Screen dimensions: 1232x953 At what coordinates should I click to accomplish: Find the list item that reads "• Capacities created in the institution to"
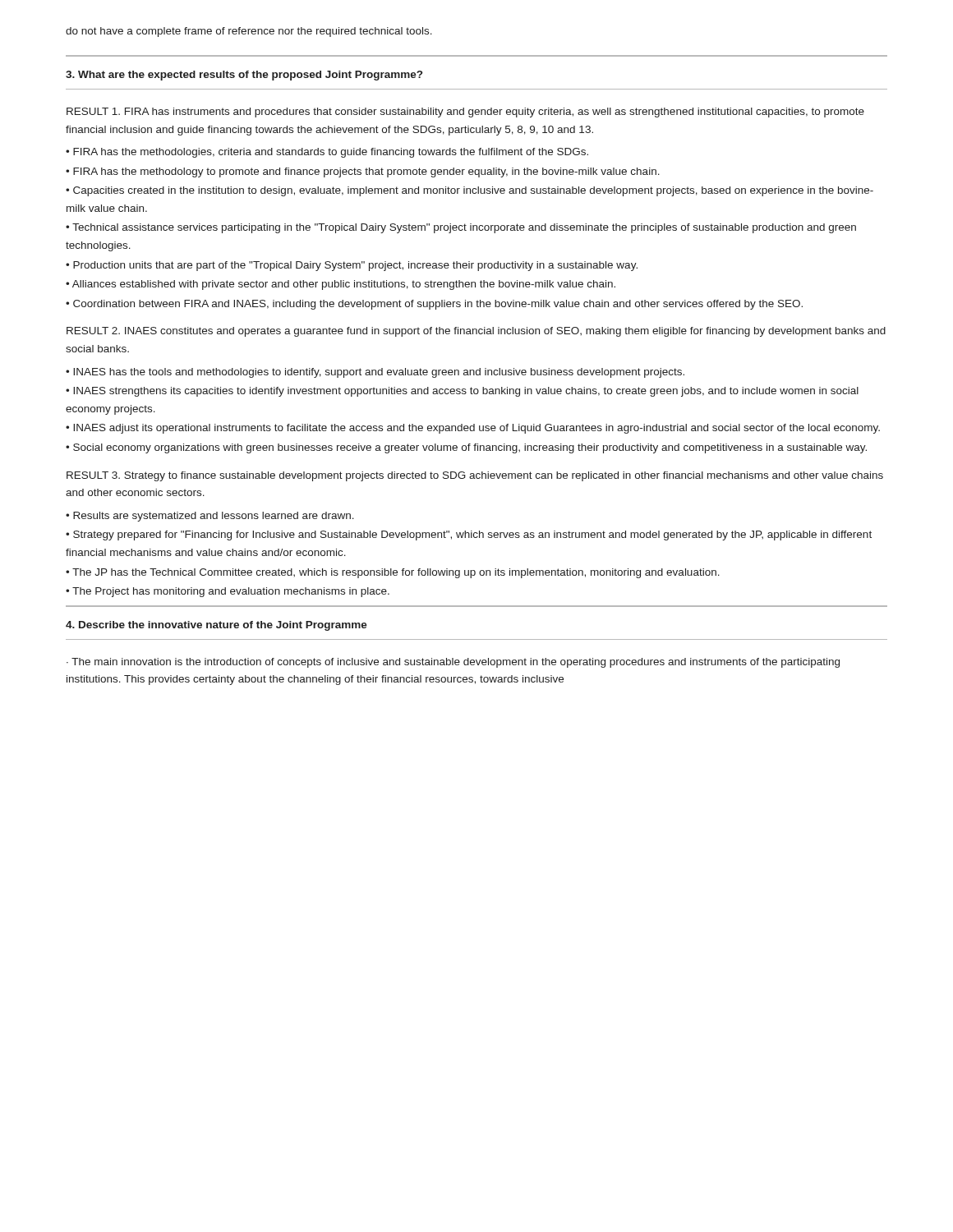pyautogui.click(x=470, y=199)
